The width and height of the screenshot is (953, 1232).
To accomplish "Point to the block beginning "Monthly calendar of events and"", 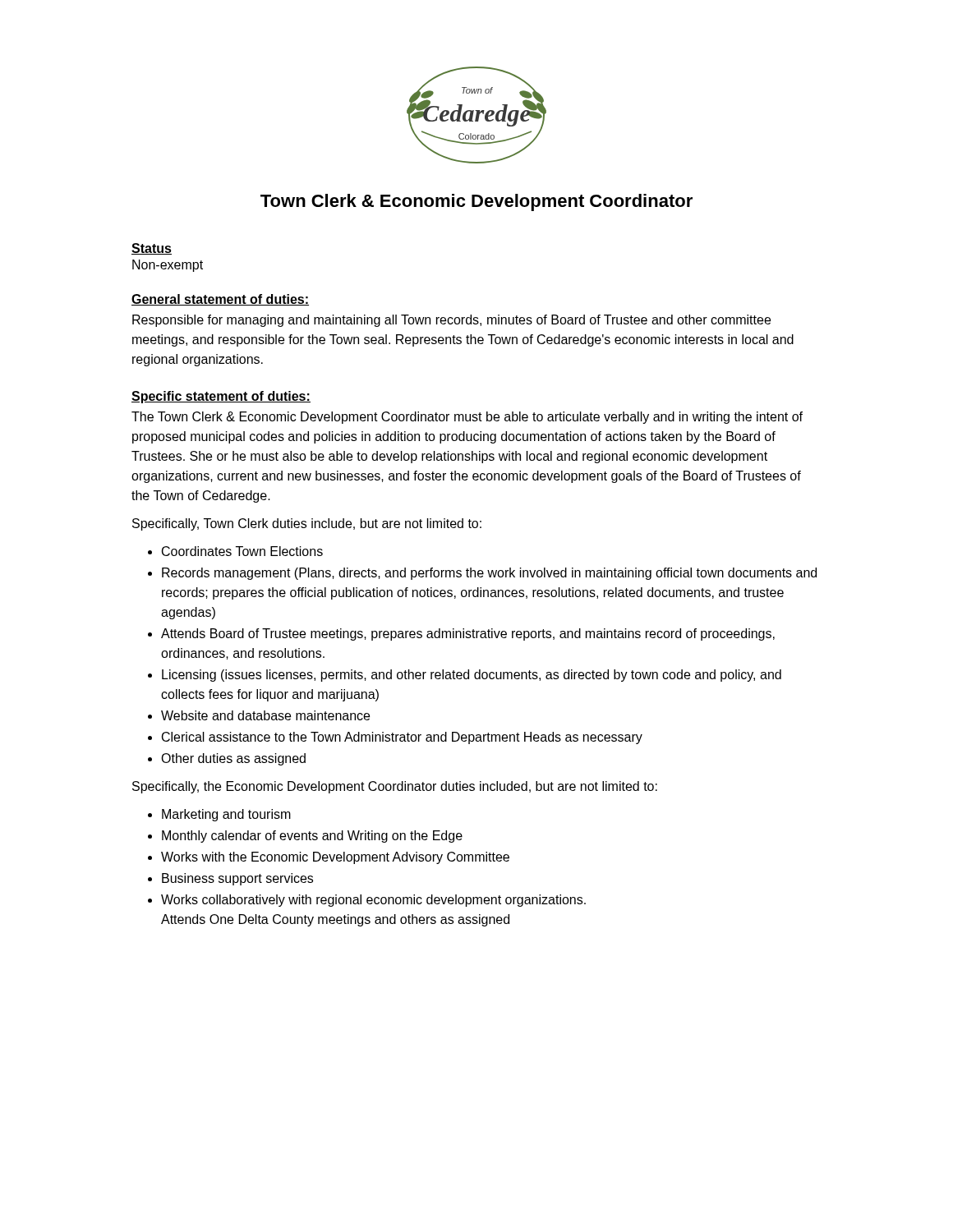I will coord(312,836).
